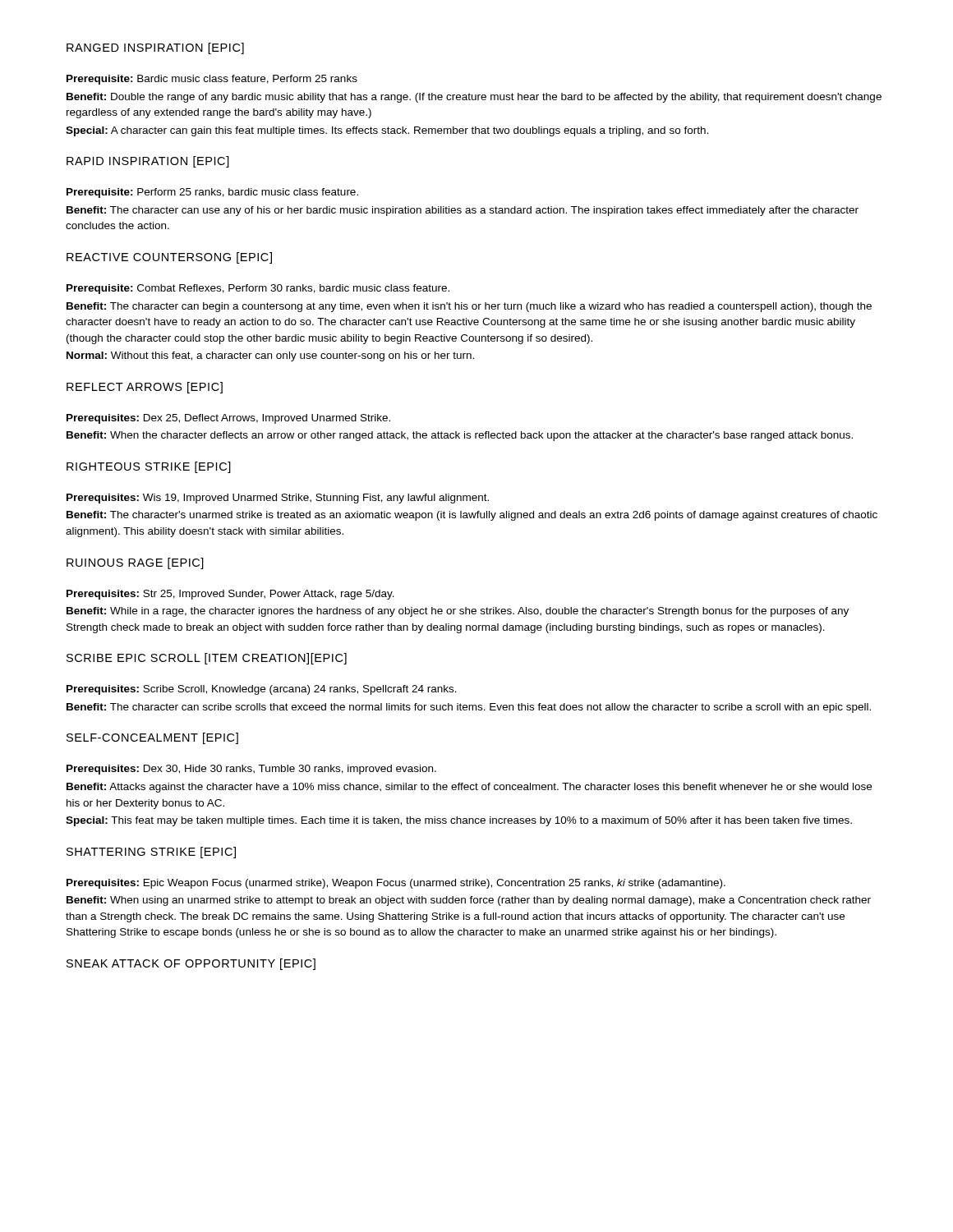
Task: Find the section header containing "REFLECT ARROWS [EPIC]"
Action: tap(145, 388)
